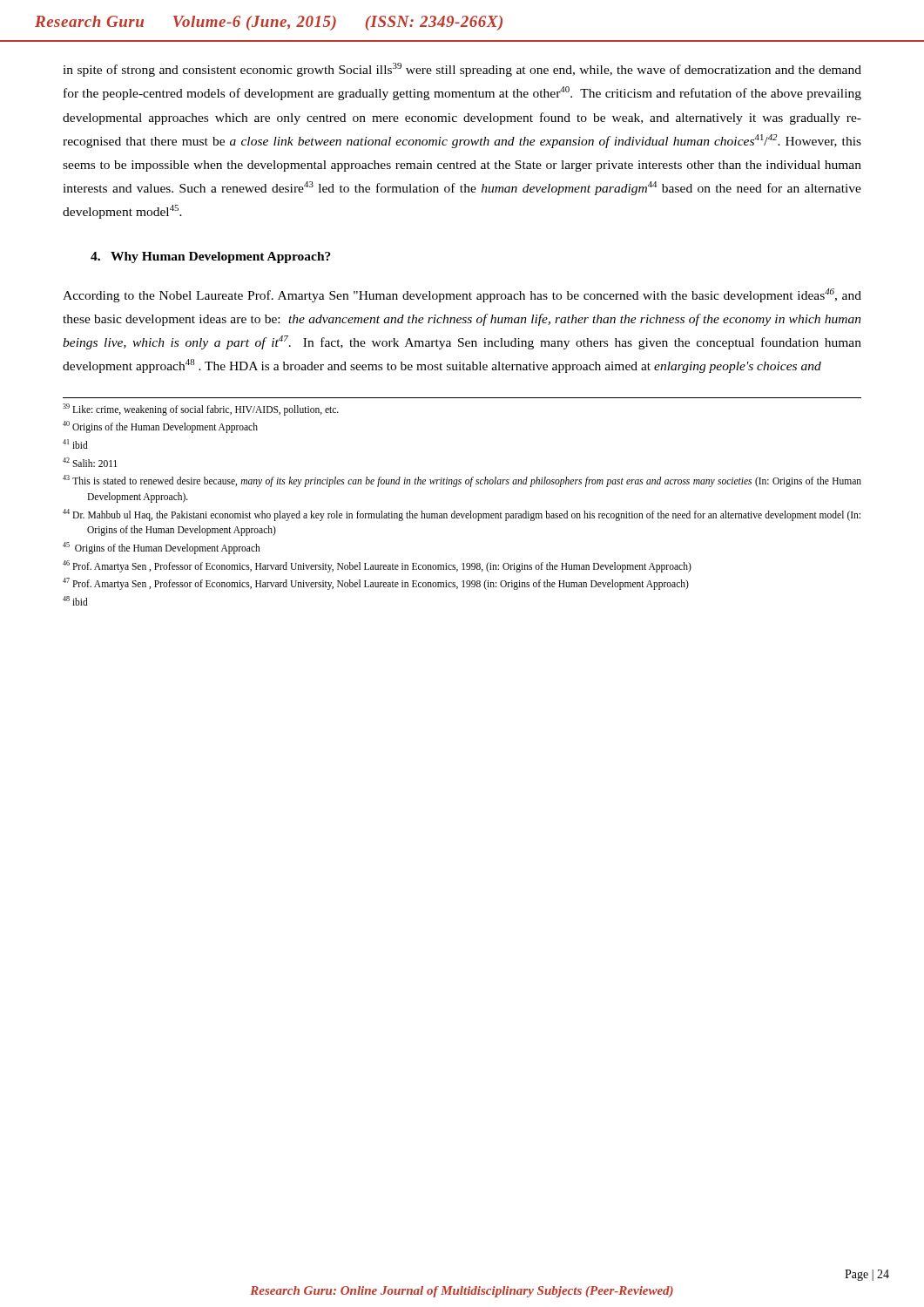Screen dimensions: 1307x924
Task: Where is the passage that starts "44 Dr. Mahbub ul Haq,"?
Action: point(462,521)
